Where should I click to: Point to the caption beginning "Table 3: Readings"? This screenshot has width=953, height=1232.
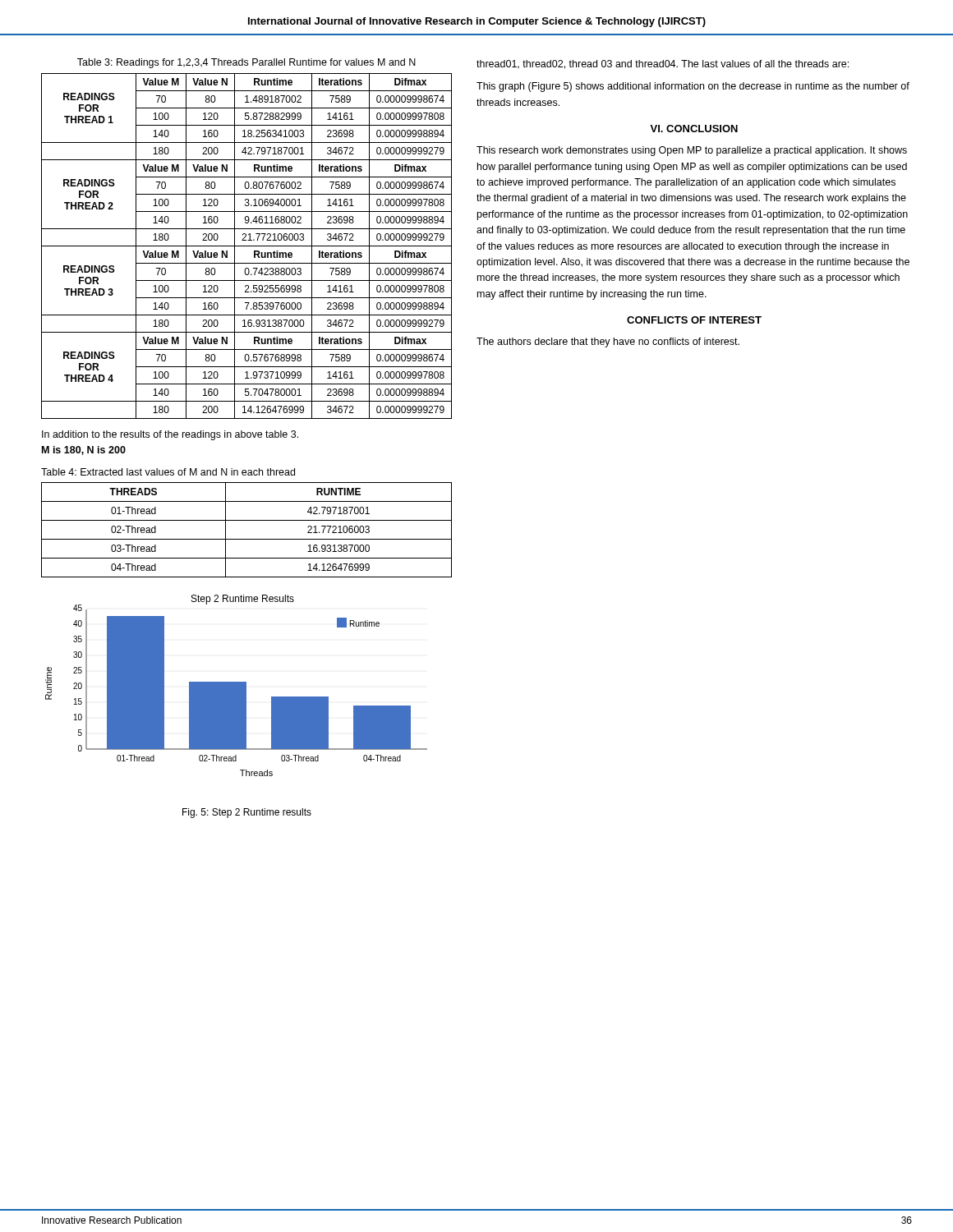[x=246, y=62]
